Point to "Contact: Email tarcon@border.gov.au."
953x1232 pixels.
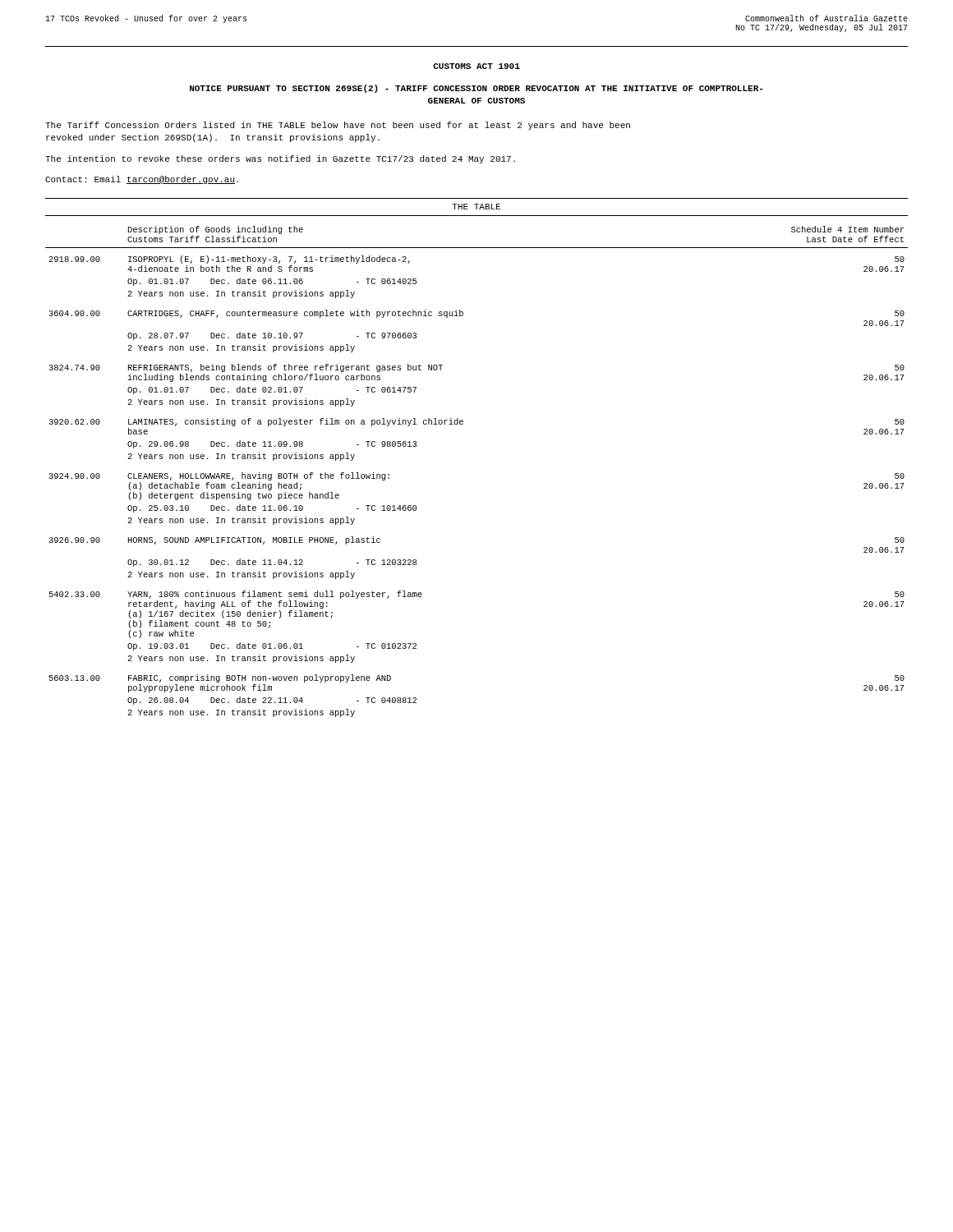tap(143, 180)
